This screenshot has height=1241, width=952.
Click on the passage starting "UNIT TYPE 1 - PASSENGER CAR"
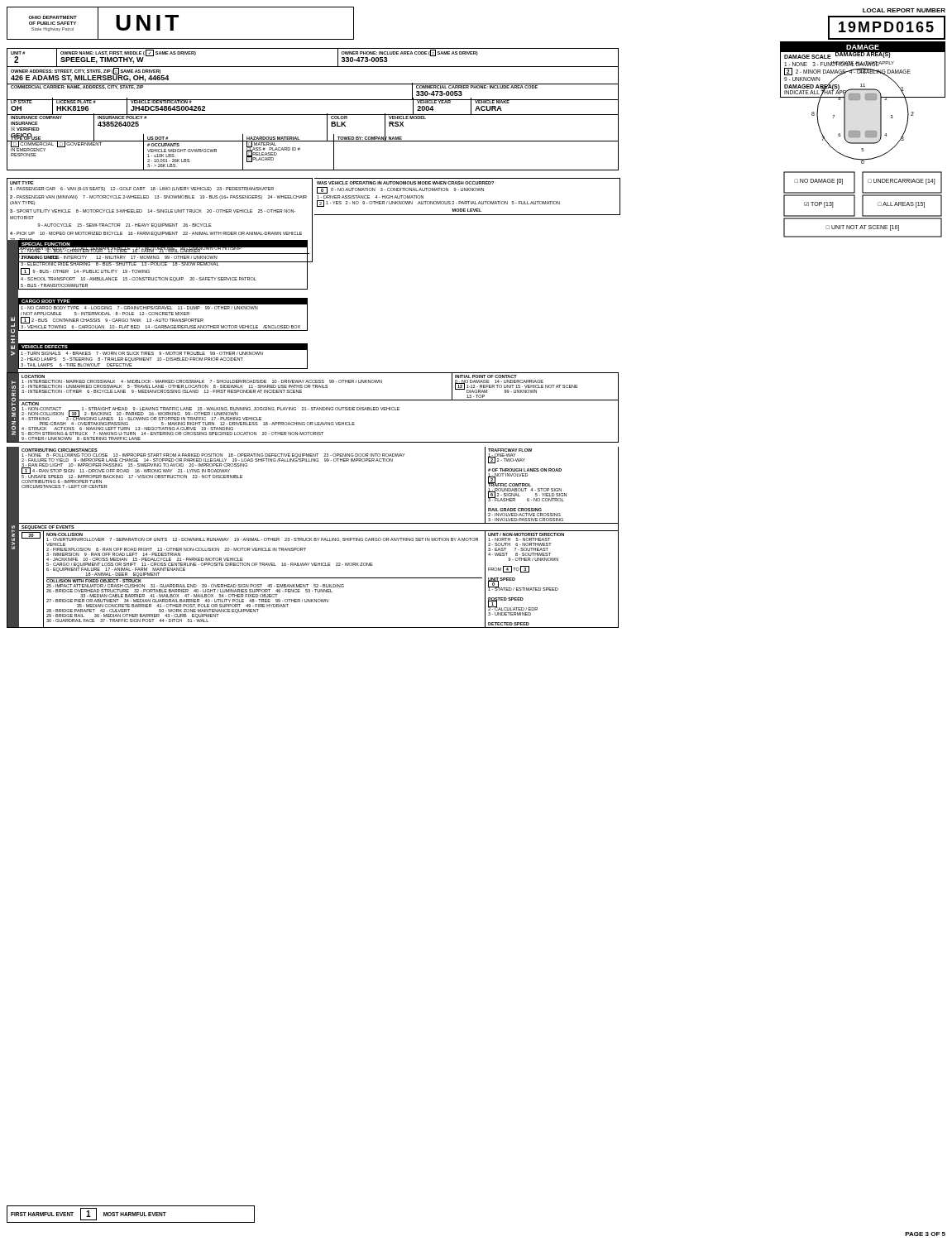160,220
